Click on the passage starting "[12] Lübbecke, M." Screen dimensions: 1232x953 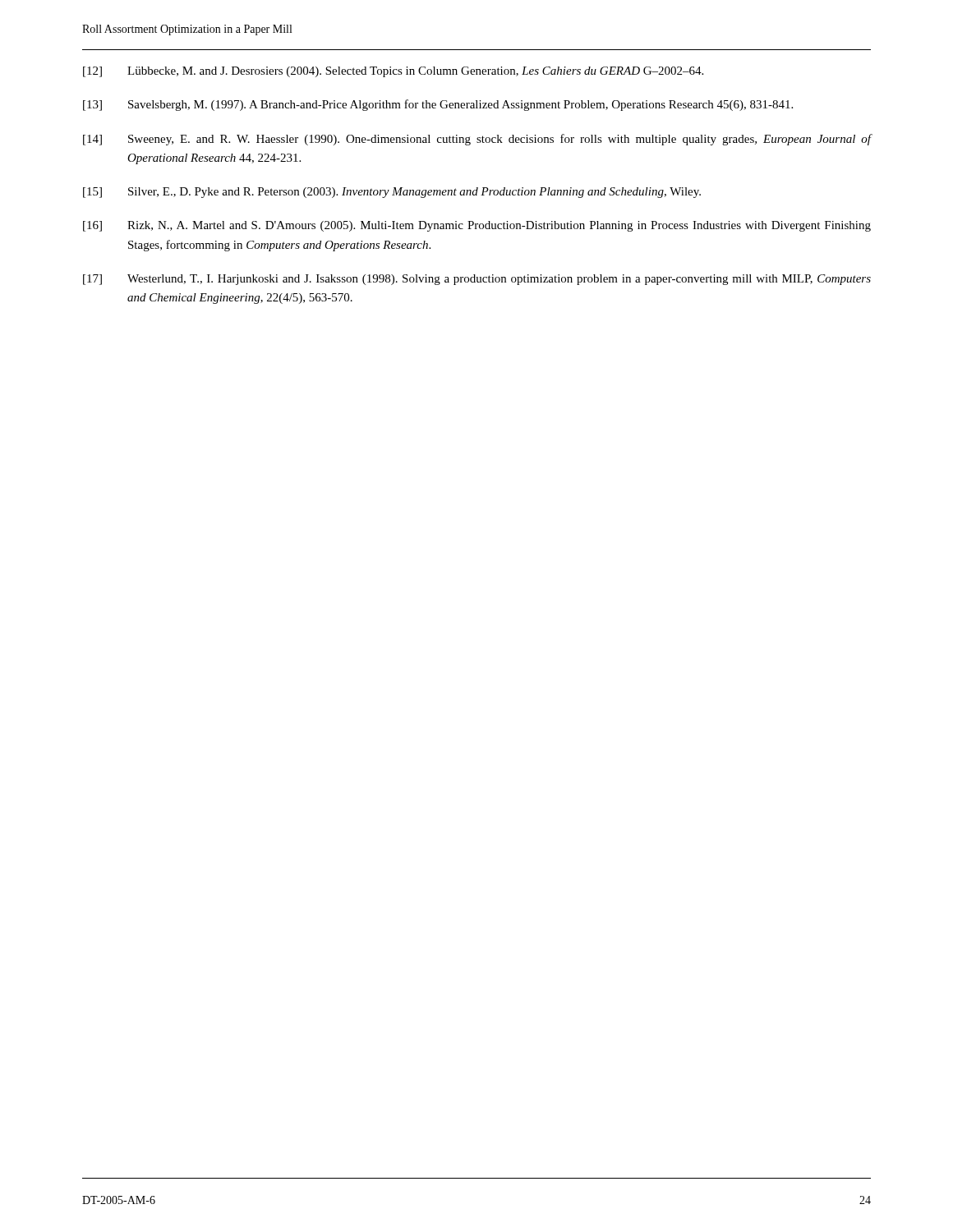476,71
